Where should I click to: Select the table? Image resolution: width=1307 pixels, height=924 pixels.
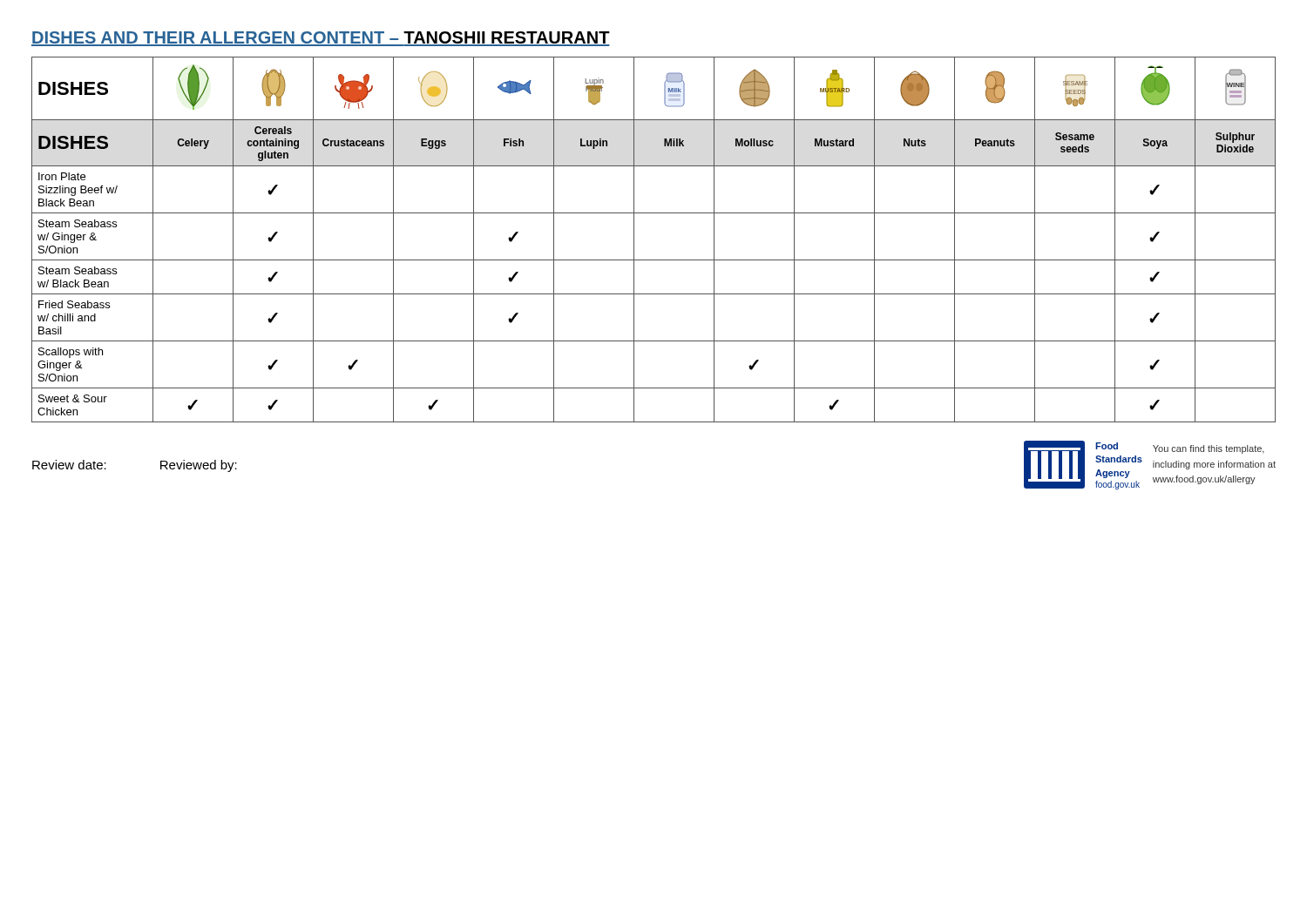coord(654,240)
